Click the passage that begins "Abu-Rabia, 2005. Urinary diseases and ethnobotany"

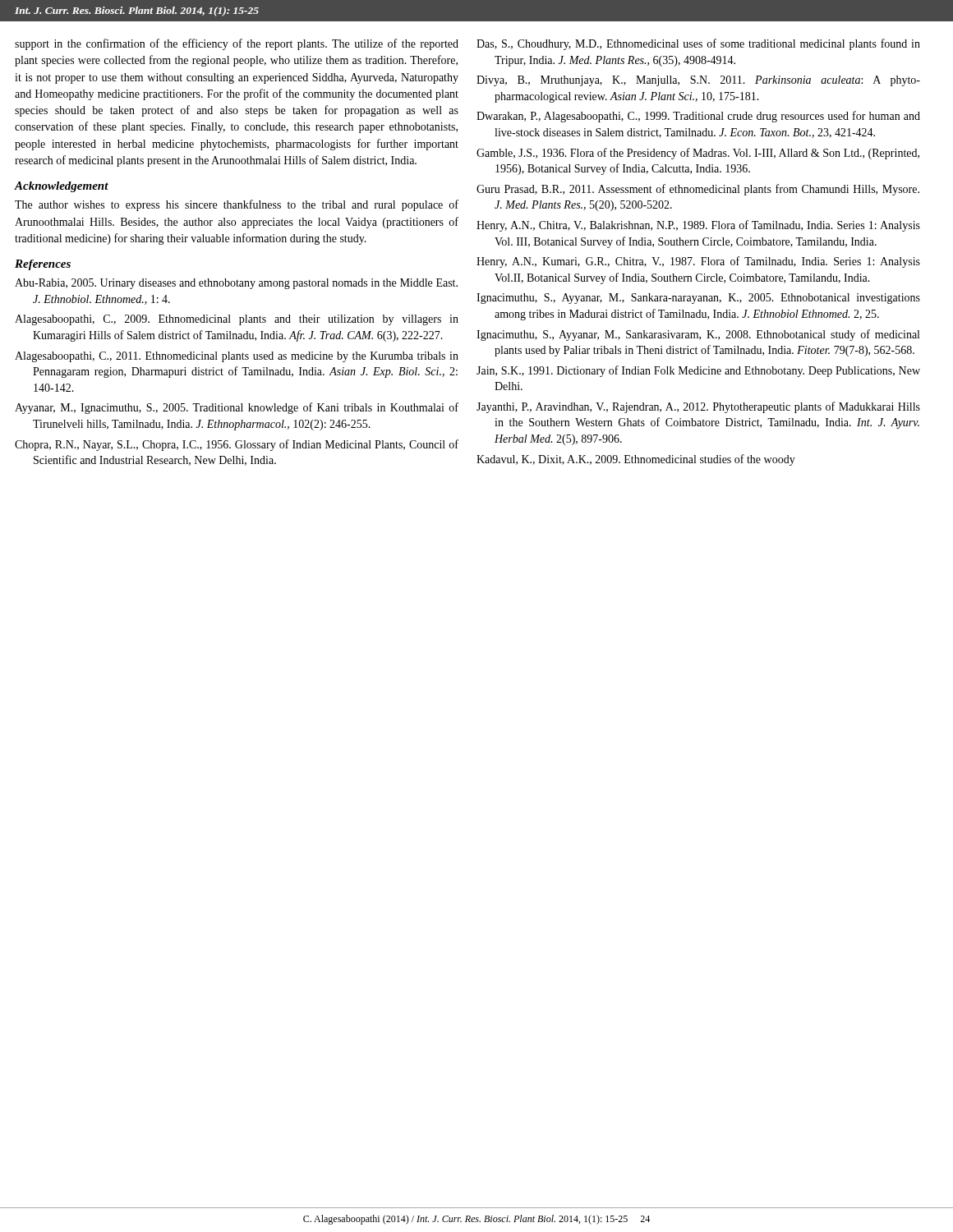click(237, 291)
